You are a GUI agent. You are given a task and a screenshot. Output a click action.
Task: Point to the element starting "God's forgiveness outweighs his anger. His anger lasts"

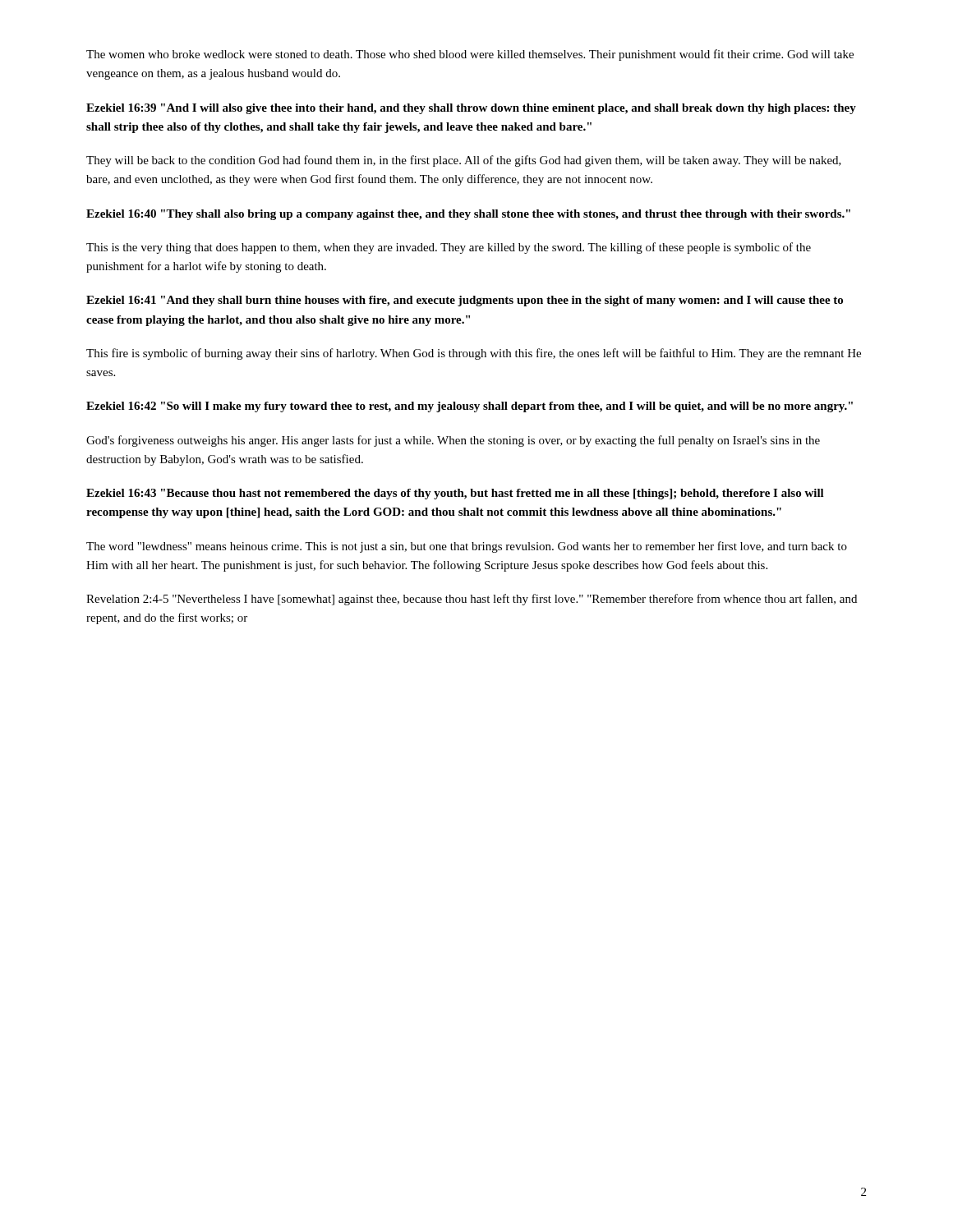click(x=453, y=449)
